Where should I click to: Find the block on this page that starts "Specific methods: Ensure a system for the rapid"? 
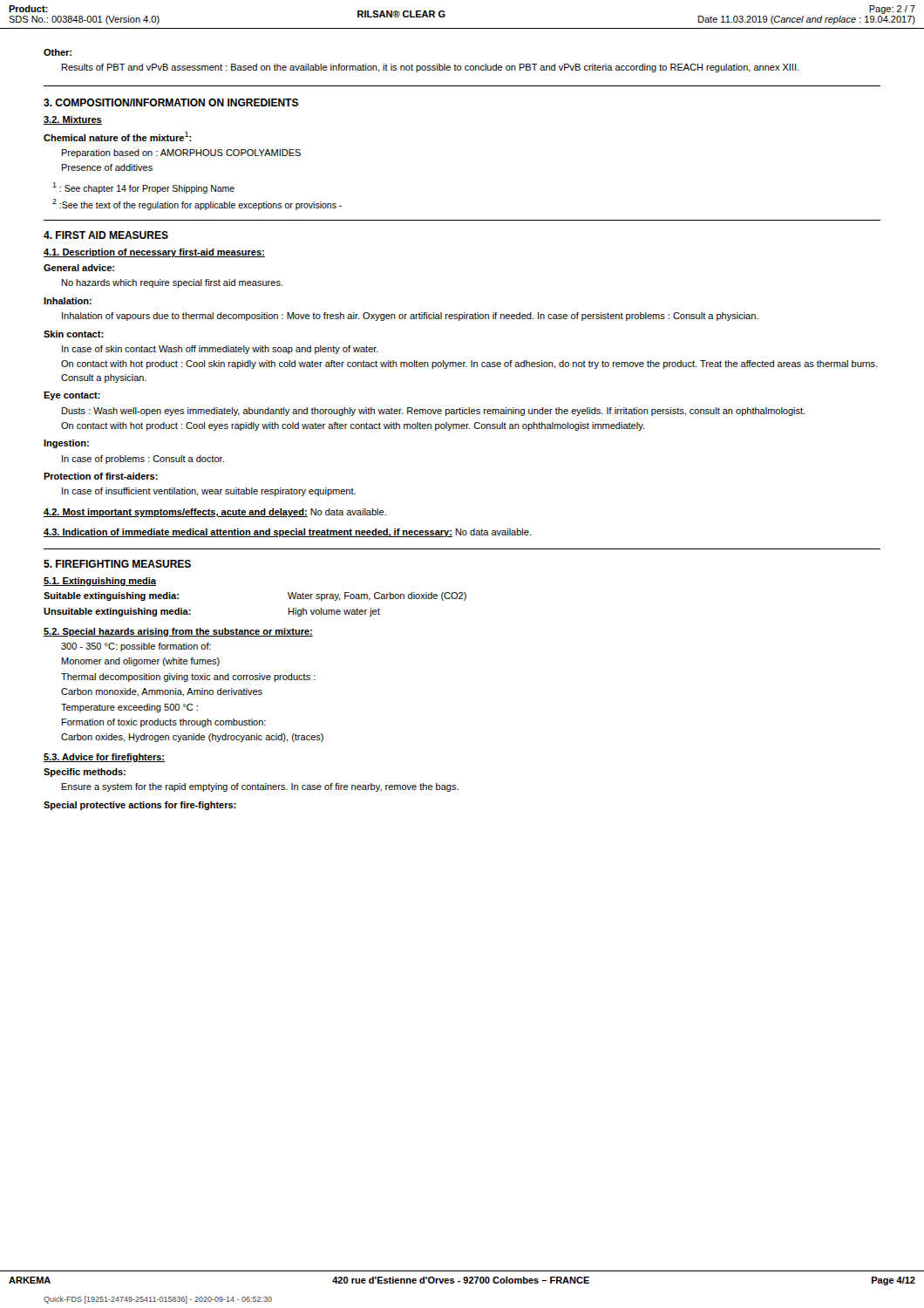click(x=462, y=780)
